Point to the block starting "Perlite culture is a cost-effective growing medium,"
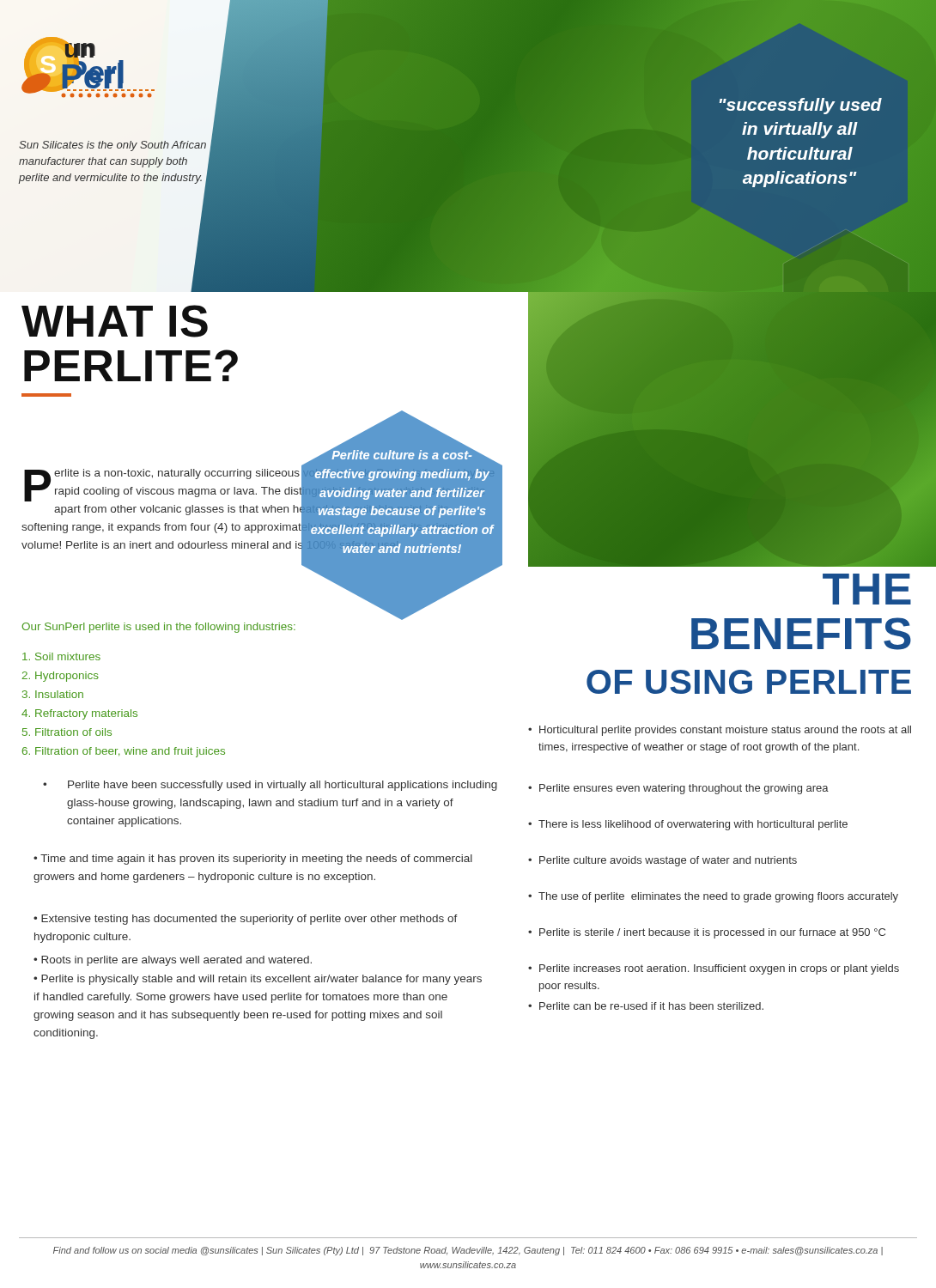The height and width of the screenshot is (1288, 936). coord(402,502)
